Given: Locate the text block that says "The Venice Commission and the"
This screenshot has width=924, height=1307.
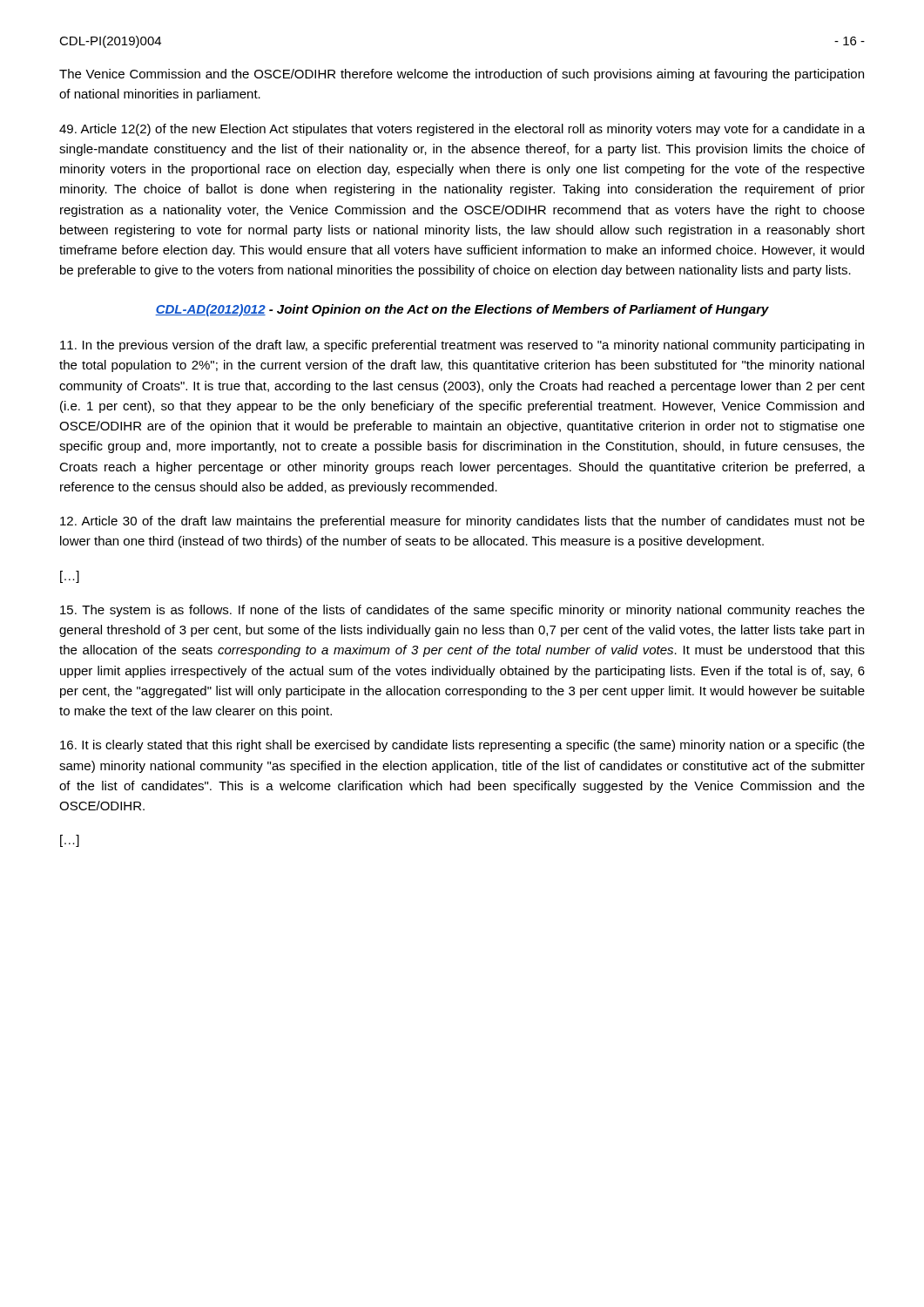Looking at the screenshot, I should (x=462, y=84).
